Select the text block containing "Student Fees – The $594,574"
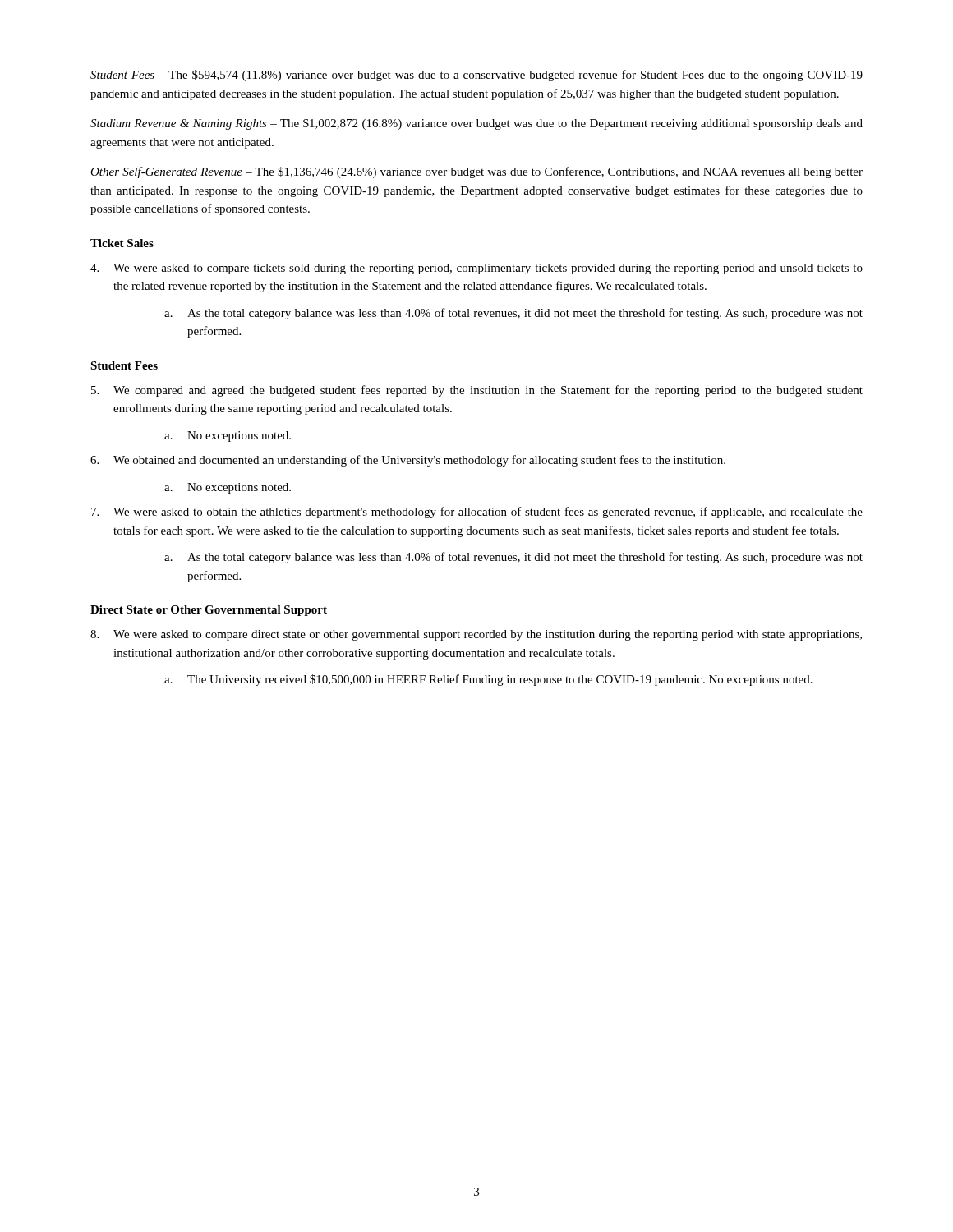 [476, 84]
